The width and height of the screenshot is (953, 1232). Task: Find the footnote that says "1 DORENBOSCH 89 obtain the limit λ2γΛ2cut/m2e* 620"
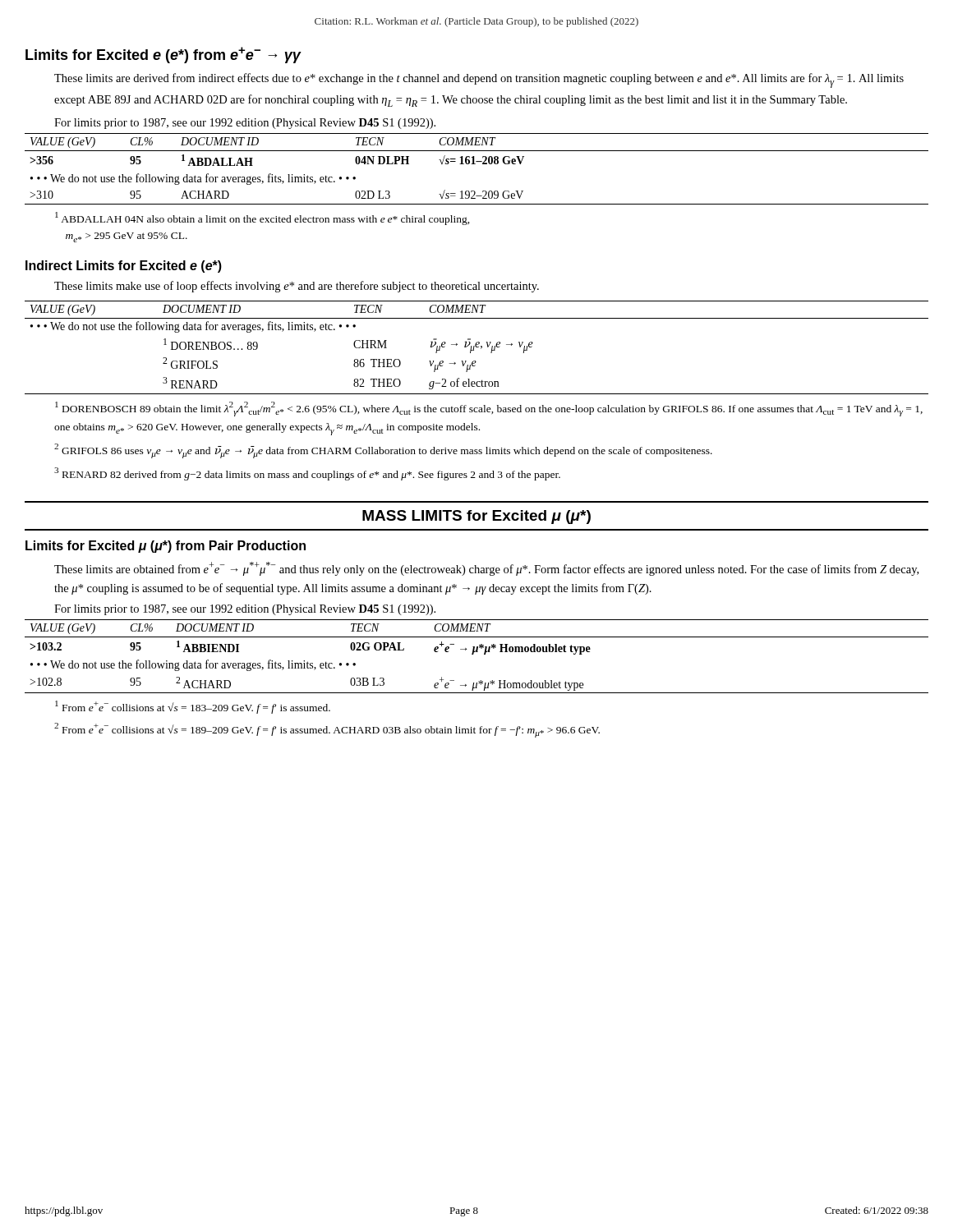489,417
